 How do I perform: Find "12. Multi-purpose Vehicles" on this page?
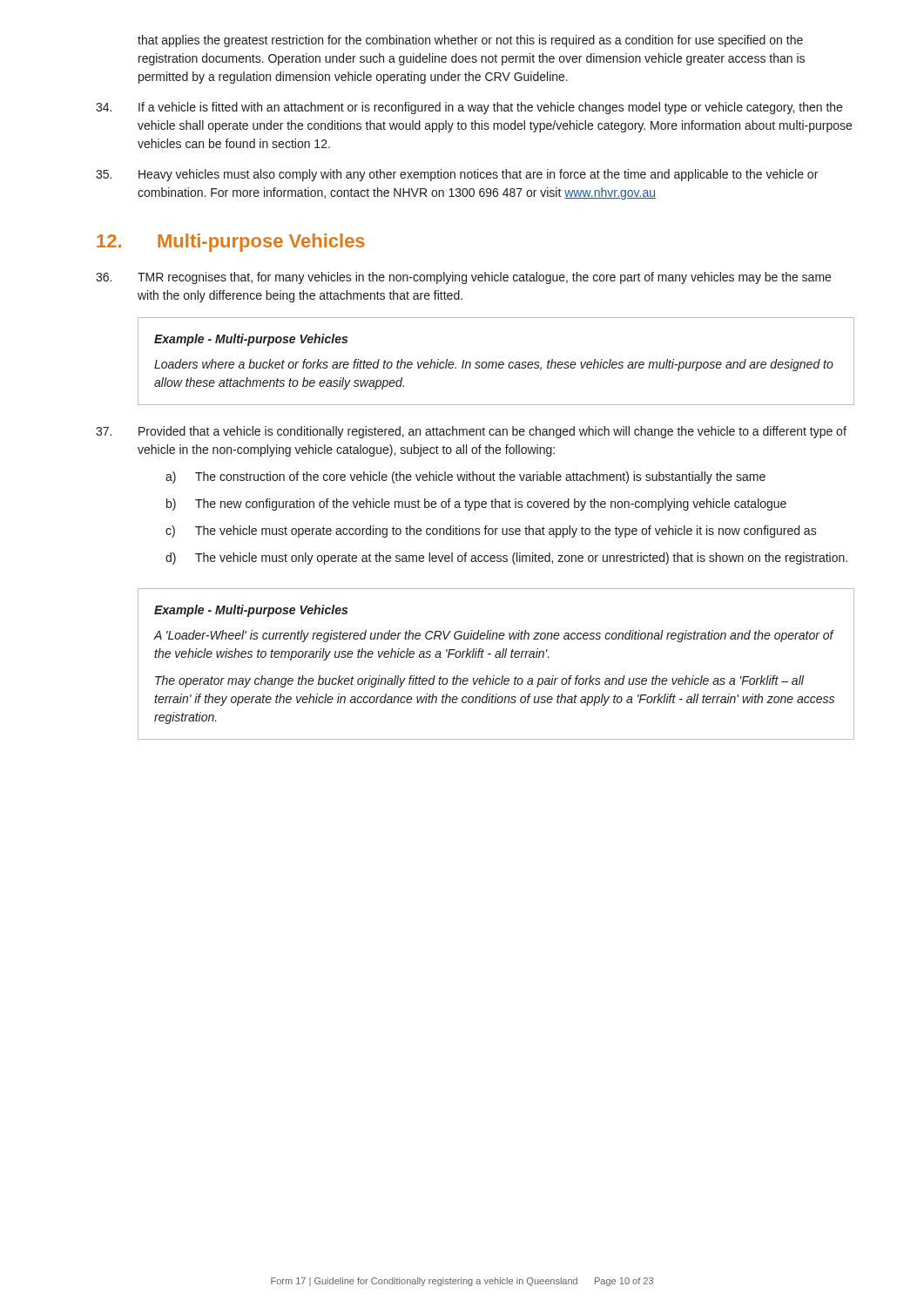pyautogui.click(x=231, y=241)
